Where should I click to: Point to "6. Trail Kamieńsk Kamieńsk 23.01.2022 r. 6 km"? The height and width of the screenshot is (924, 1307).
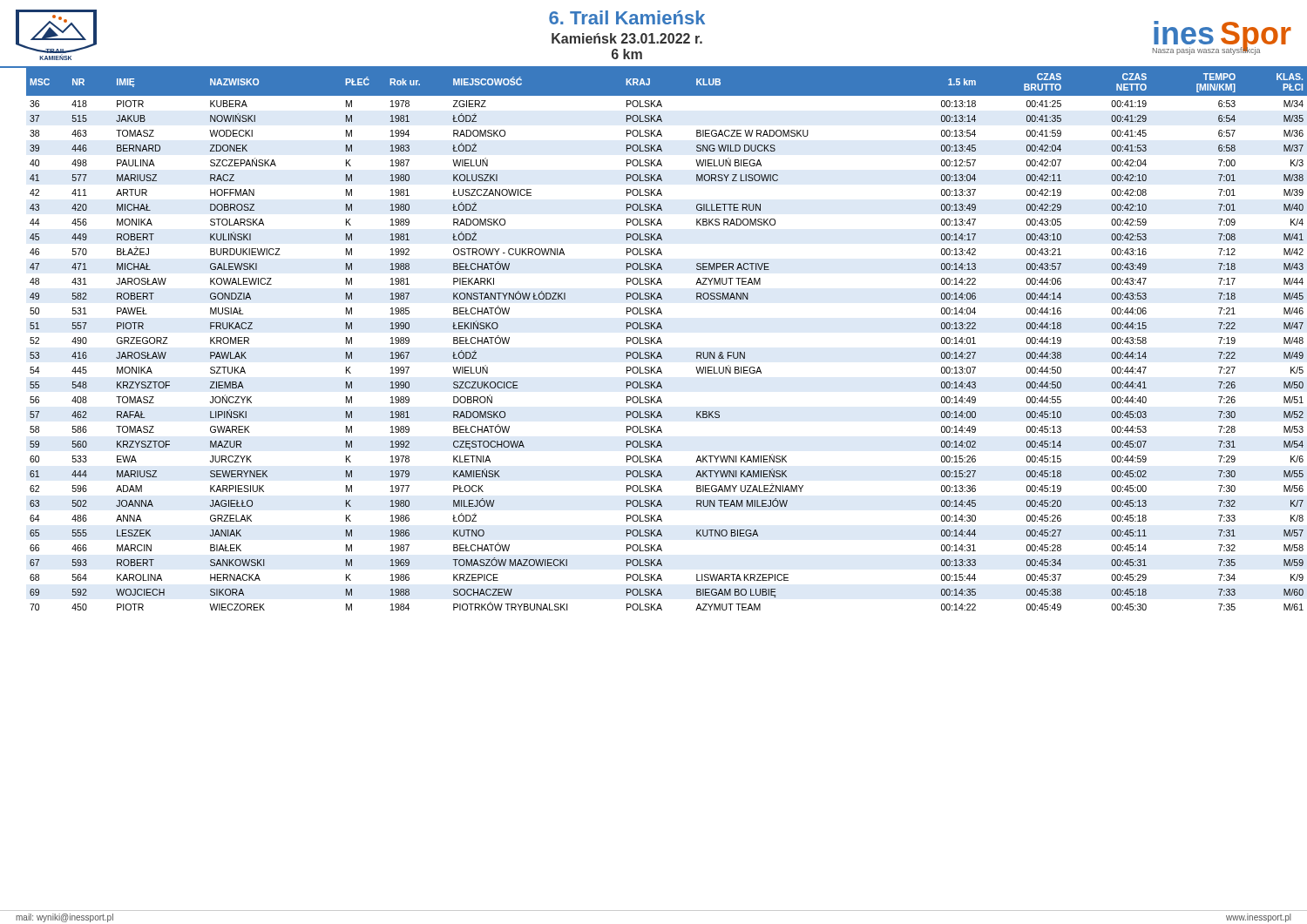click(627, 35)
